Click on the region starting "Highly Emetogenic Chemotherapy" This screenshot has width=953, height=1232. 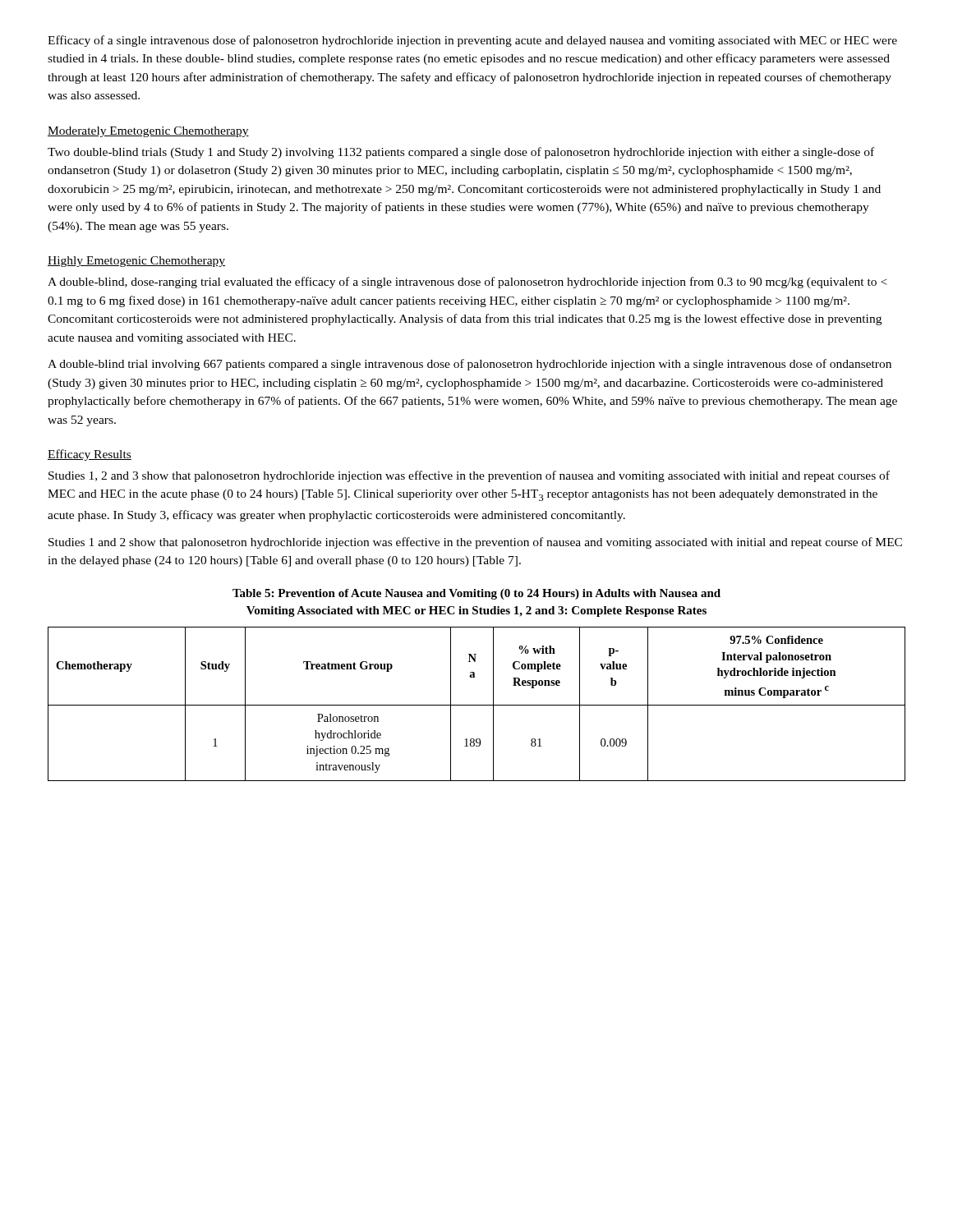coord(136,261)
